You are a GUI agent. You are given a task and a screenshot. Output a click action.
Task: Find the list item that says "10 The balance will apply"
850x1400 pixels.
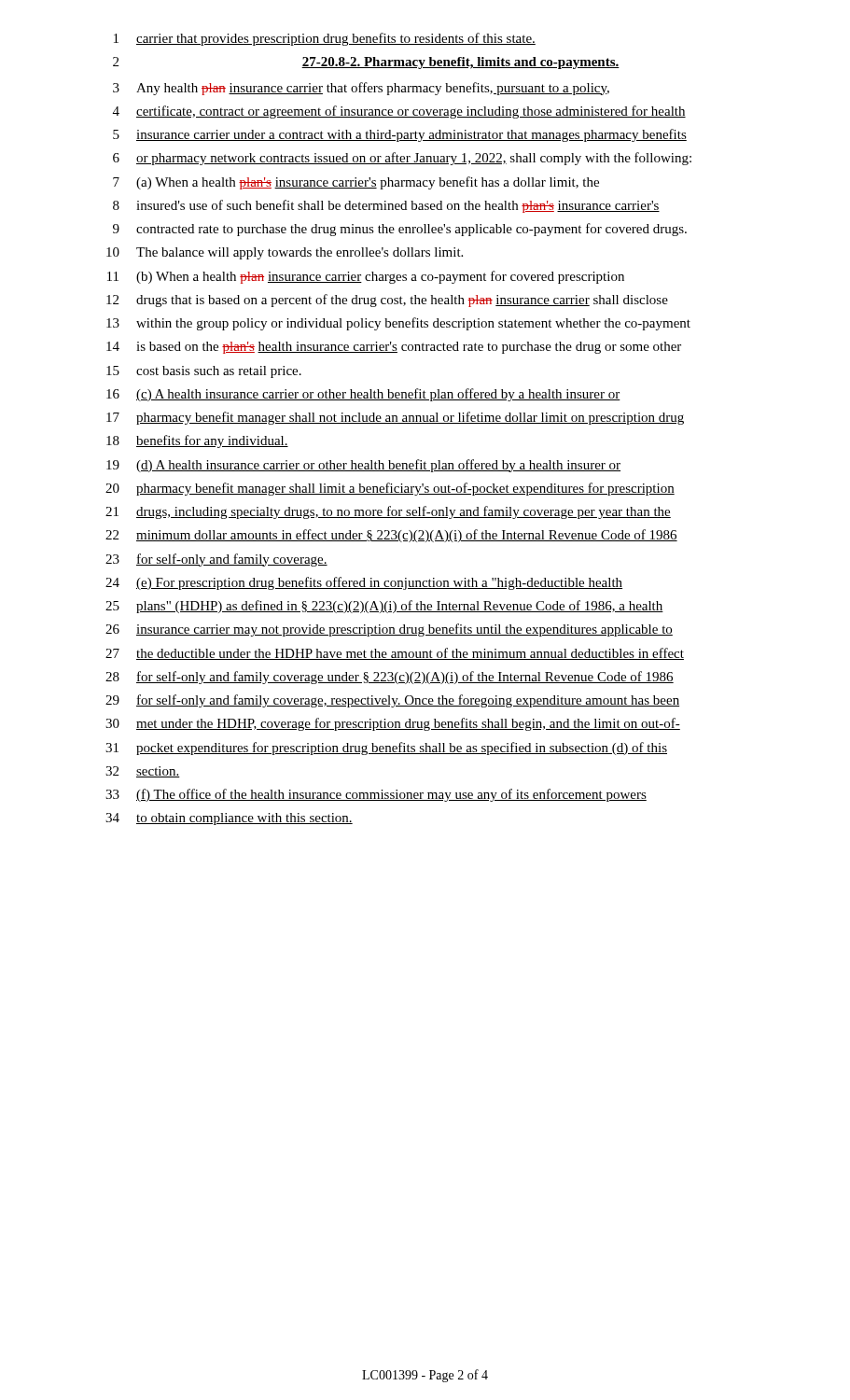[434, 253]
